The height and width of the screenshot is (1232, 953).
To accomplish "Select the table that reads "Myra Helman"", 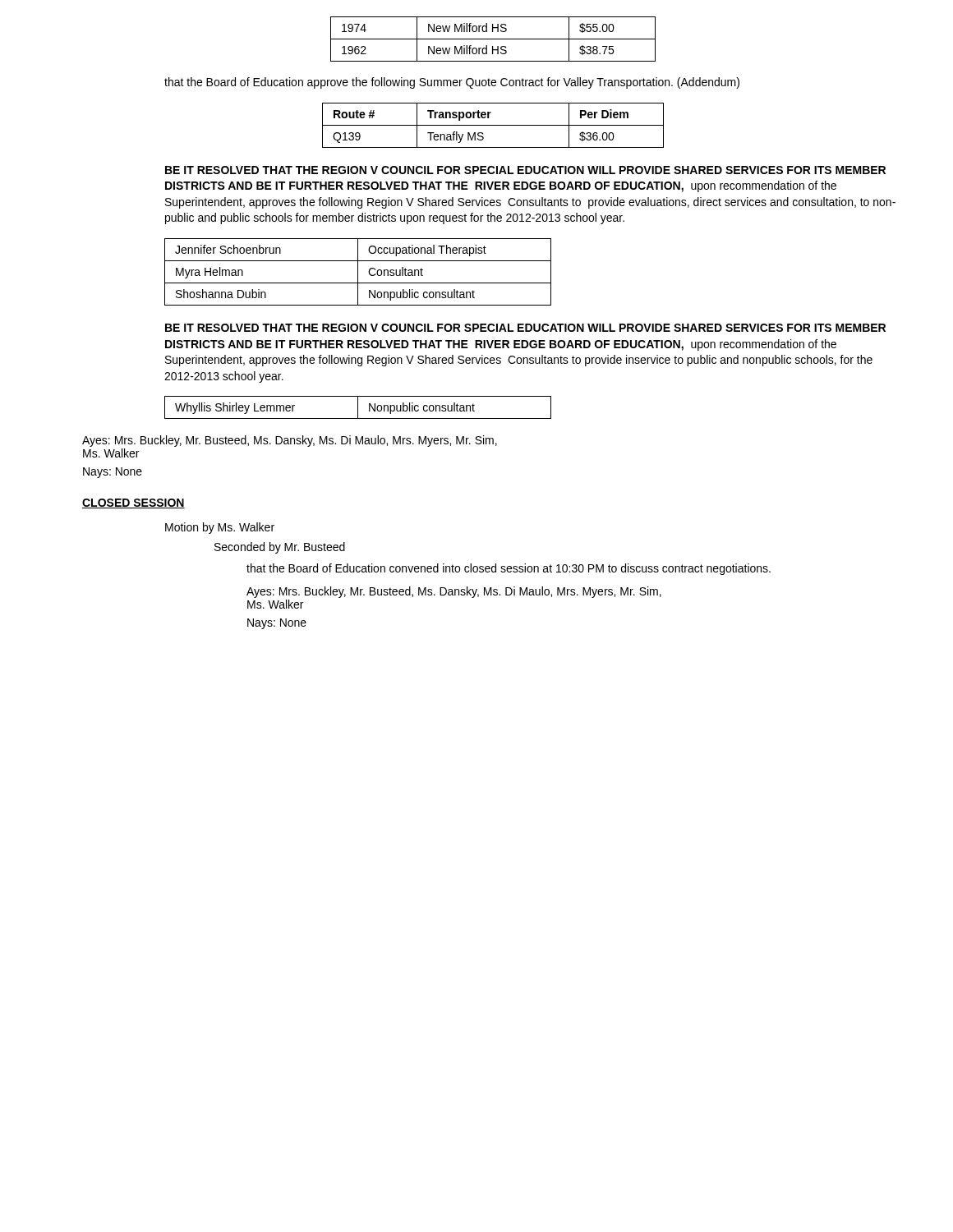I will click(x=534, y=272).
